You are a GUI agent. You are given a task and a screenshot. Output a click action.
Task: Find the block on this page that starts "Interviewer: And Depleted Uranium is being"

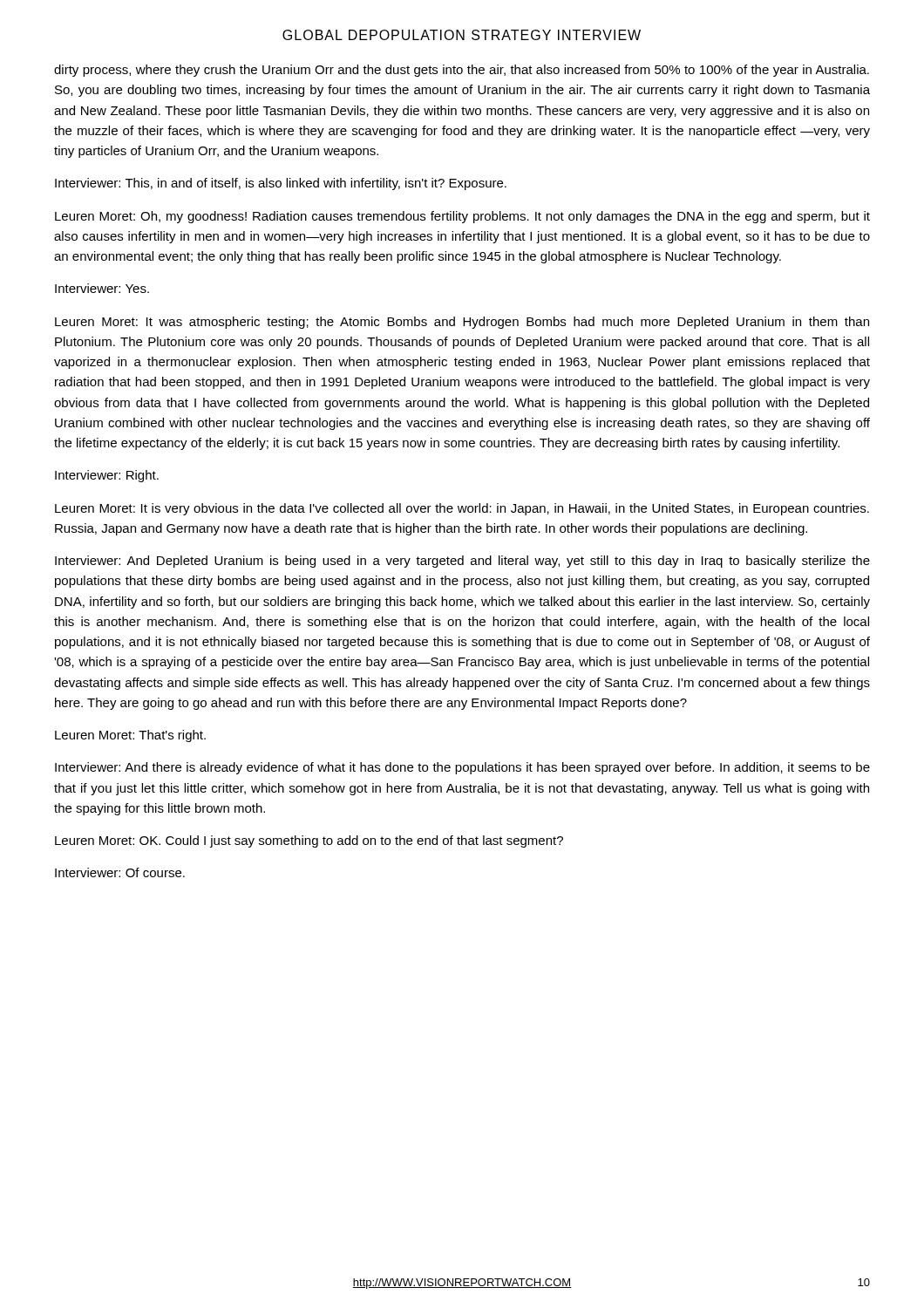click(x=462, y=631)
